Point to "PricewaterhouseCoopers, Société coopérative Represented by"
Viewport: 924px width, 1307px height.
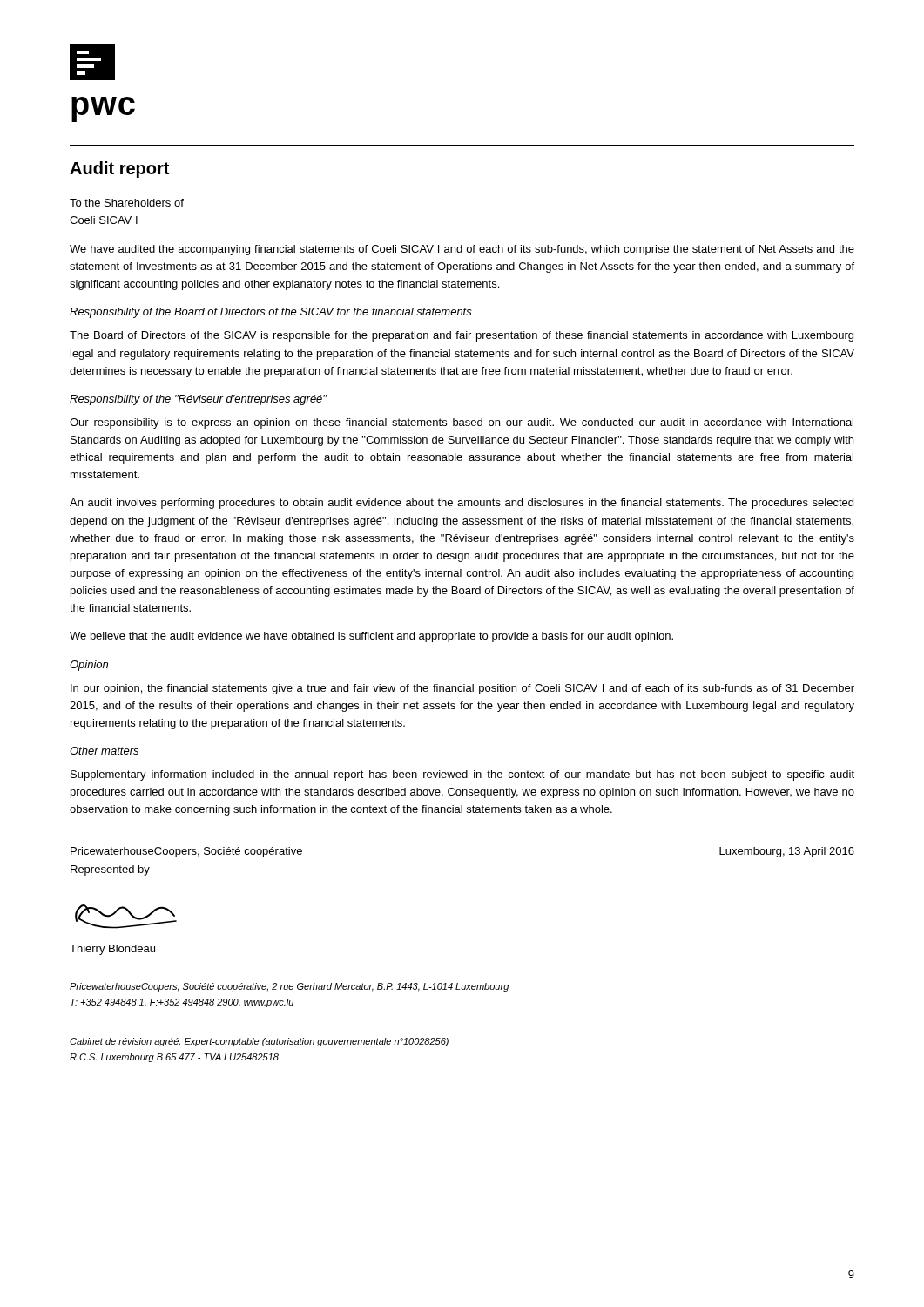click(x=186, y=860)
